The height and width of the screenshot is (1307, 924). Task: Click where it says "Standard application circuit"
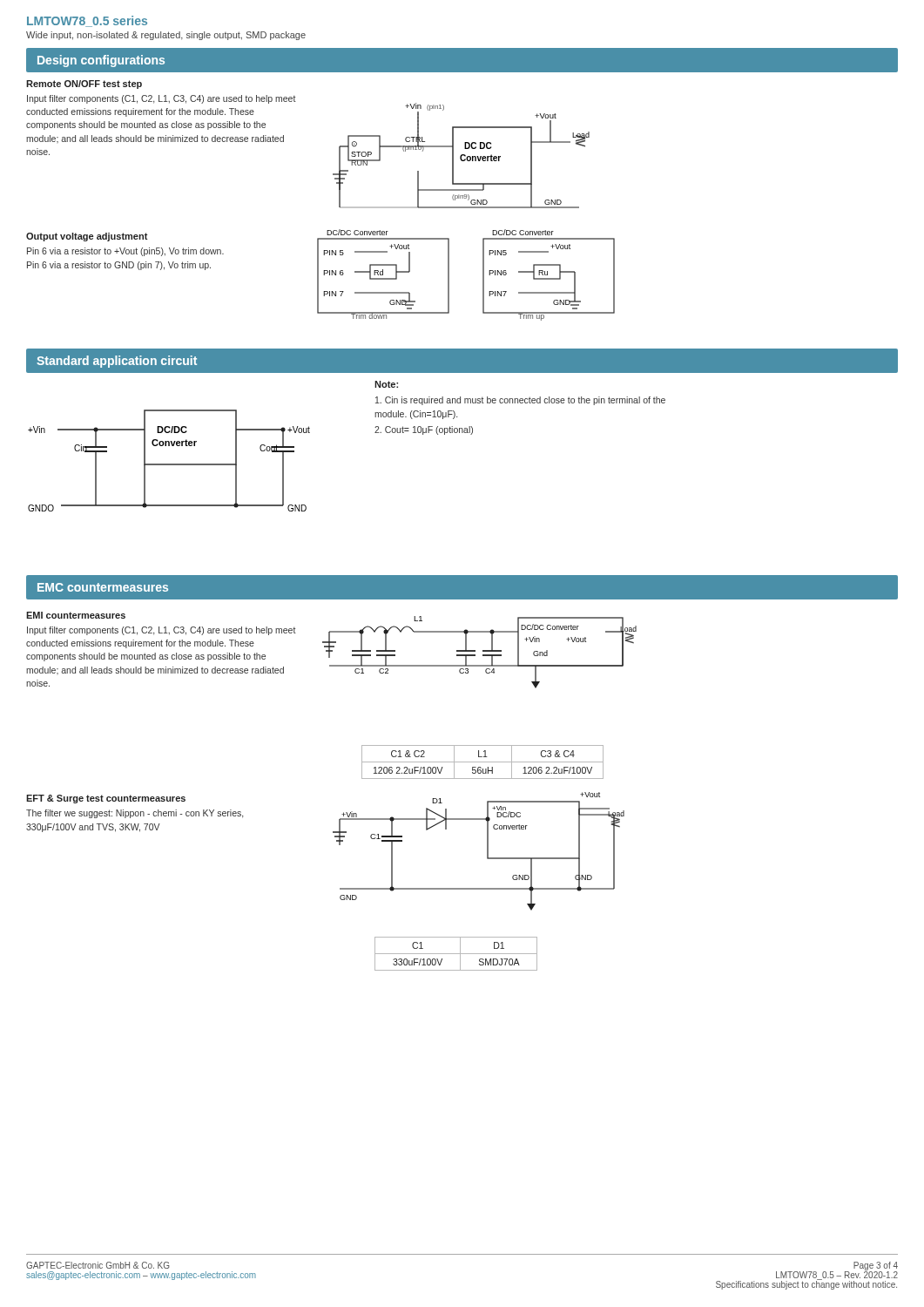pyautogui.click(x=117, y=361)
